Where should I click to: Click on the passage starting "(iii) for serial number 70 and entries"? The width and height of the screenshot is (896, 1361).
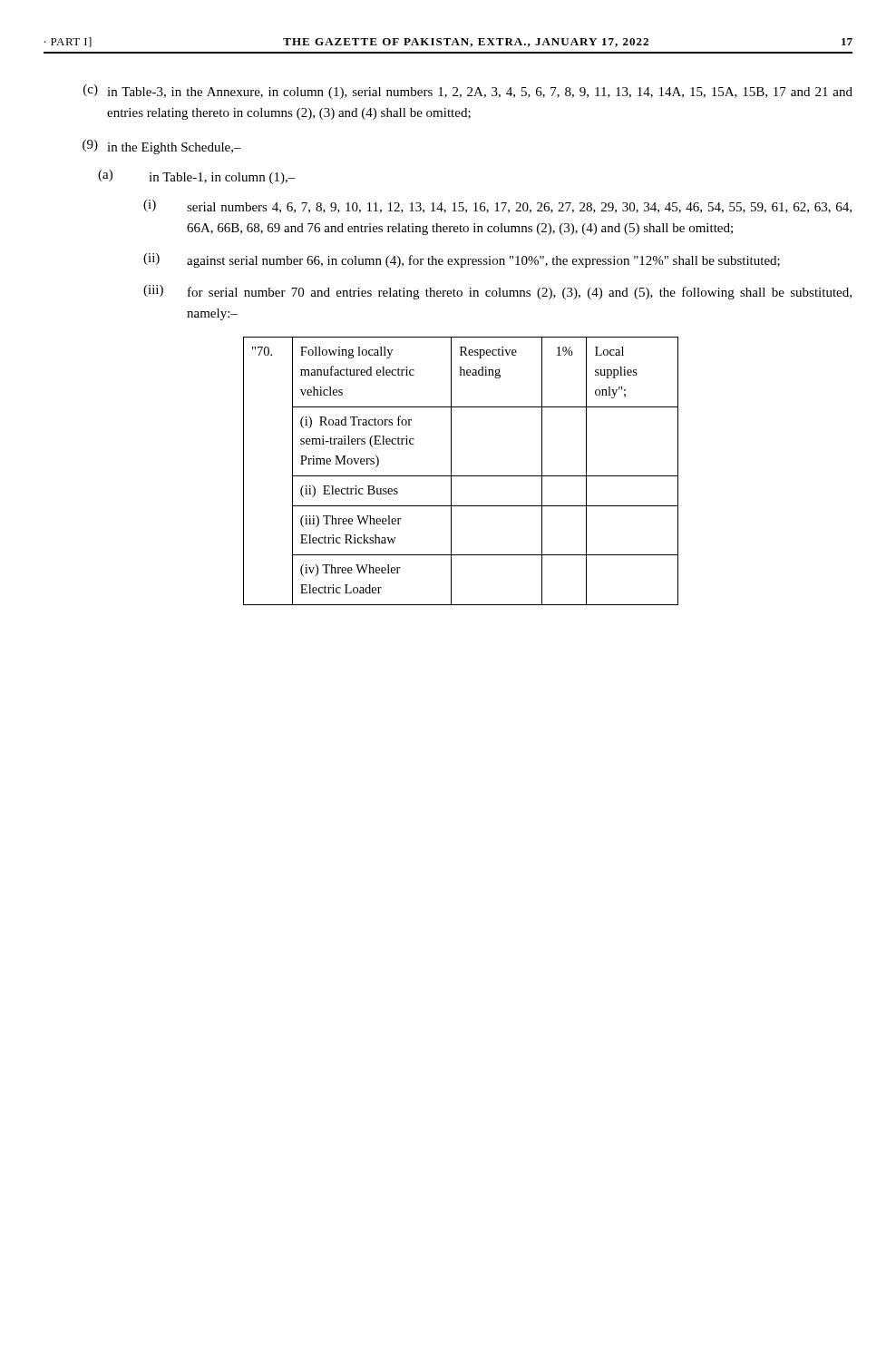(498, 303)
